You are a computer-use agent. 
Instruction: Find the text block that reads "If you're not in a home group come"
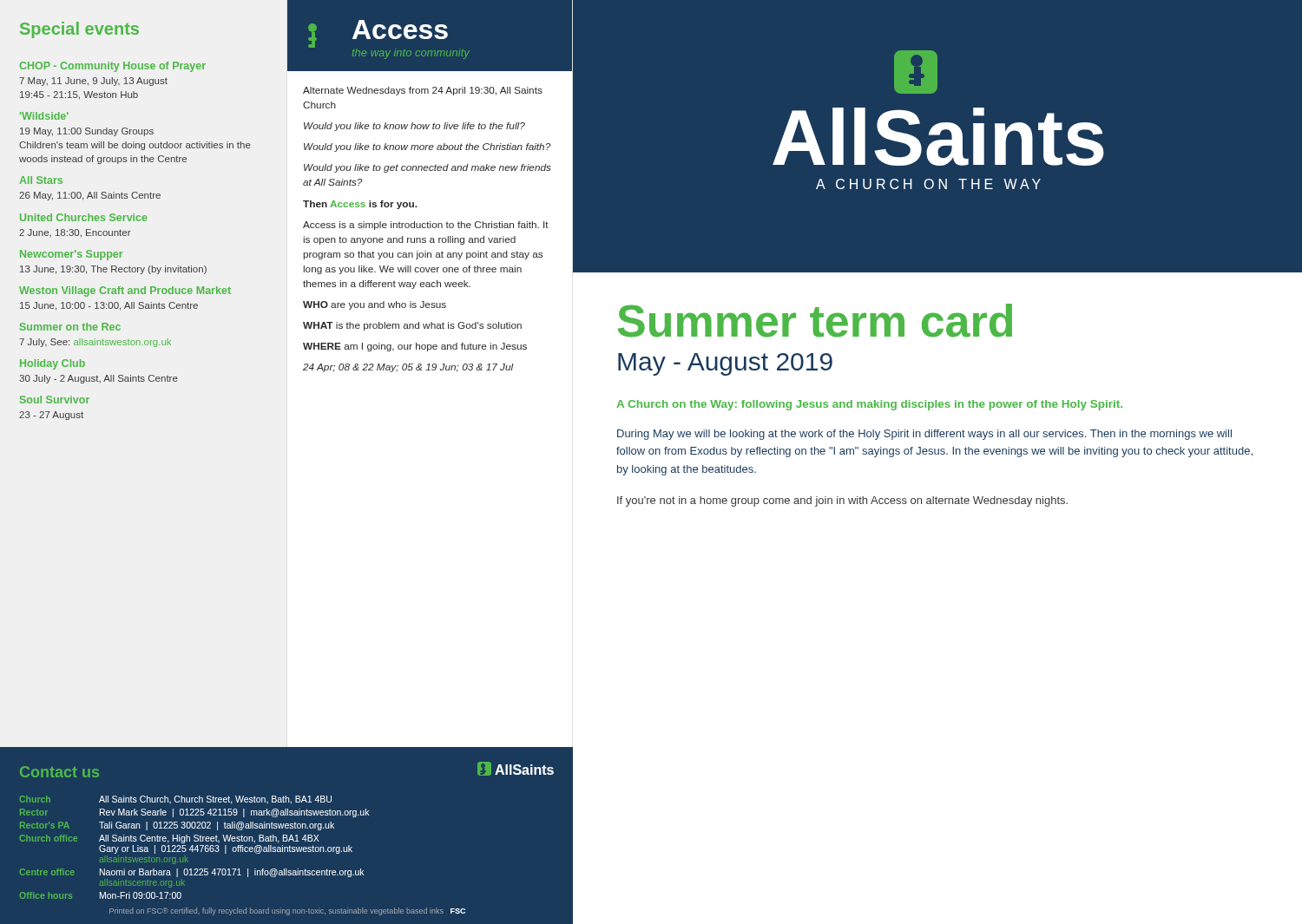(x=842, y=500)
